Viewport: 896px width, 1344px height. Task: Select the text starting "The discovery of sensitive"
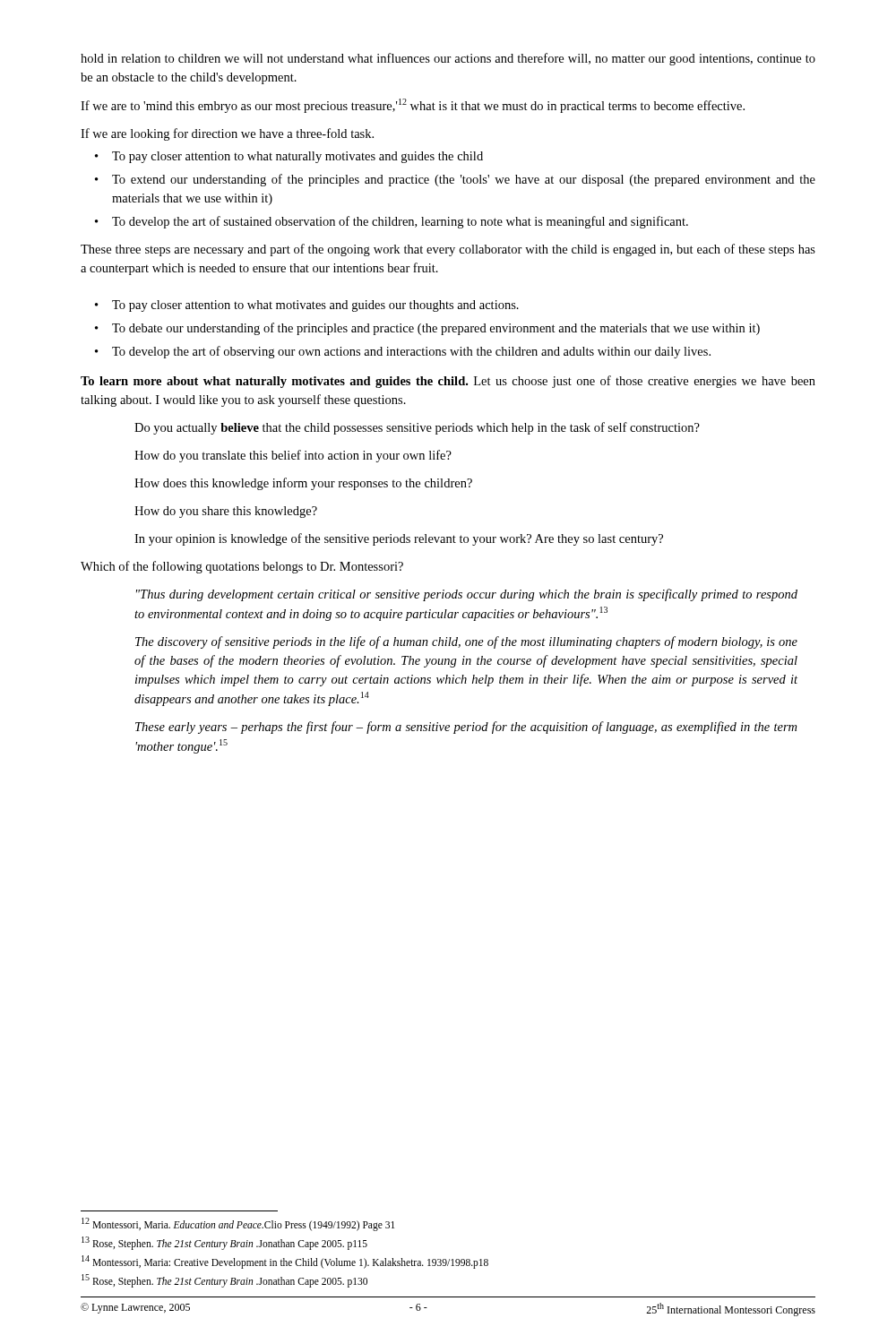466,671
